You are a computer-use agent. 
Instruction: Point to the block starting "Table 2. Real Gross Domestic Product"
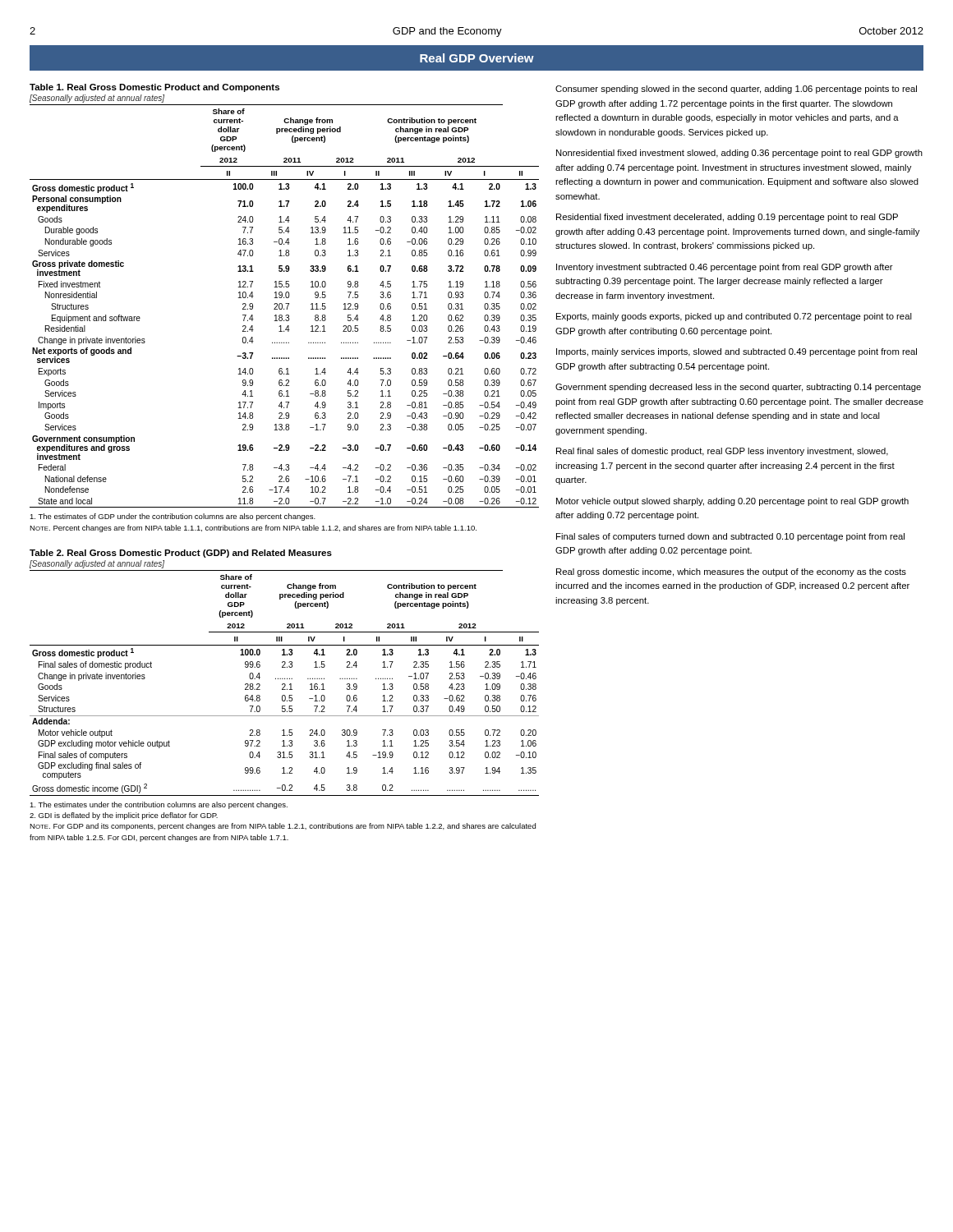click(x=181, y=553)
